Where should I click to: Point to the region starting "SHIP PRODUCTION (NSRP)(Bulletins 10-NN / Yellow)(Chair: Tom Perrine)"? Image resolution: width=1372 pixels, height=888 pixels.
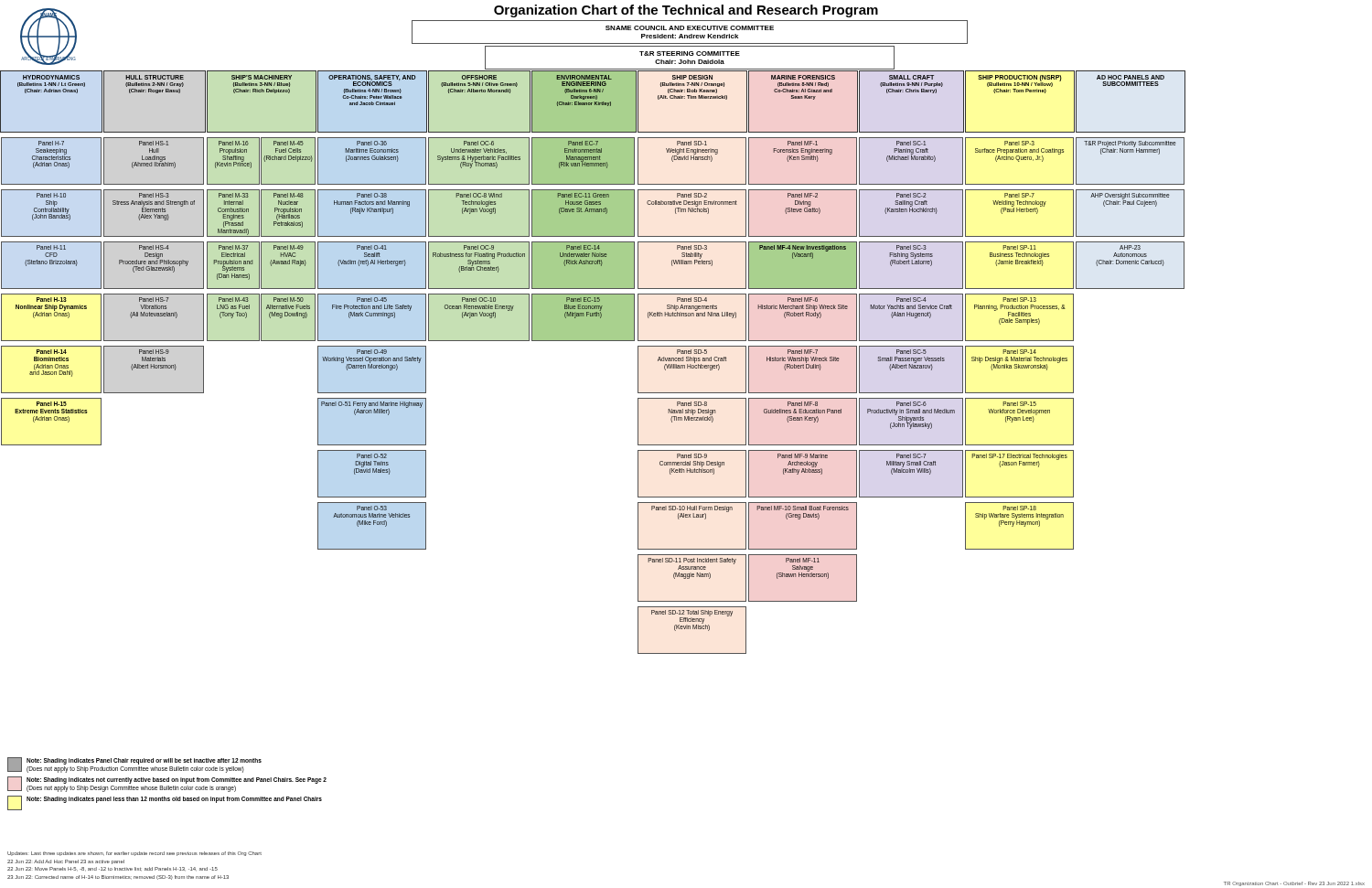pyautogui.click(x=1020, y=84)
